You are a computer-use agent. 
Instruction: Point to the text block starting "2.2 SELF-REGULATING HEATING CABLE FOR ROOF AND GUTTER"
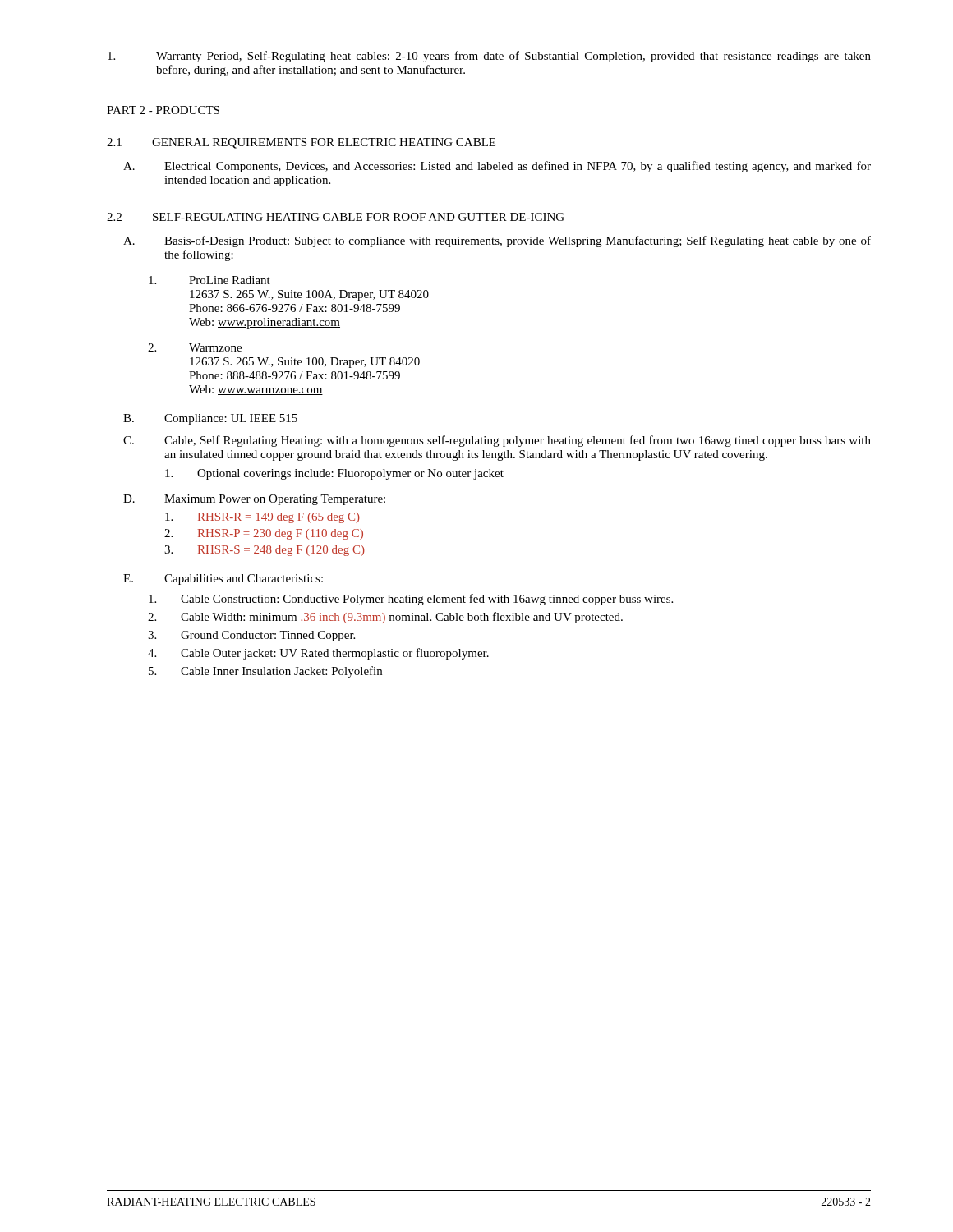pos(336,217)
